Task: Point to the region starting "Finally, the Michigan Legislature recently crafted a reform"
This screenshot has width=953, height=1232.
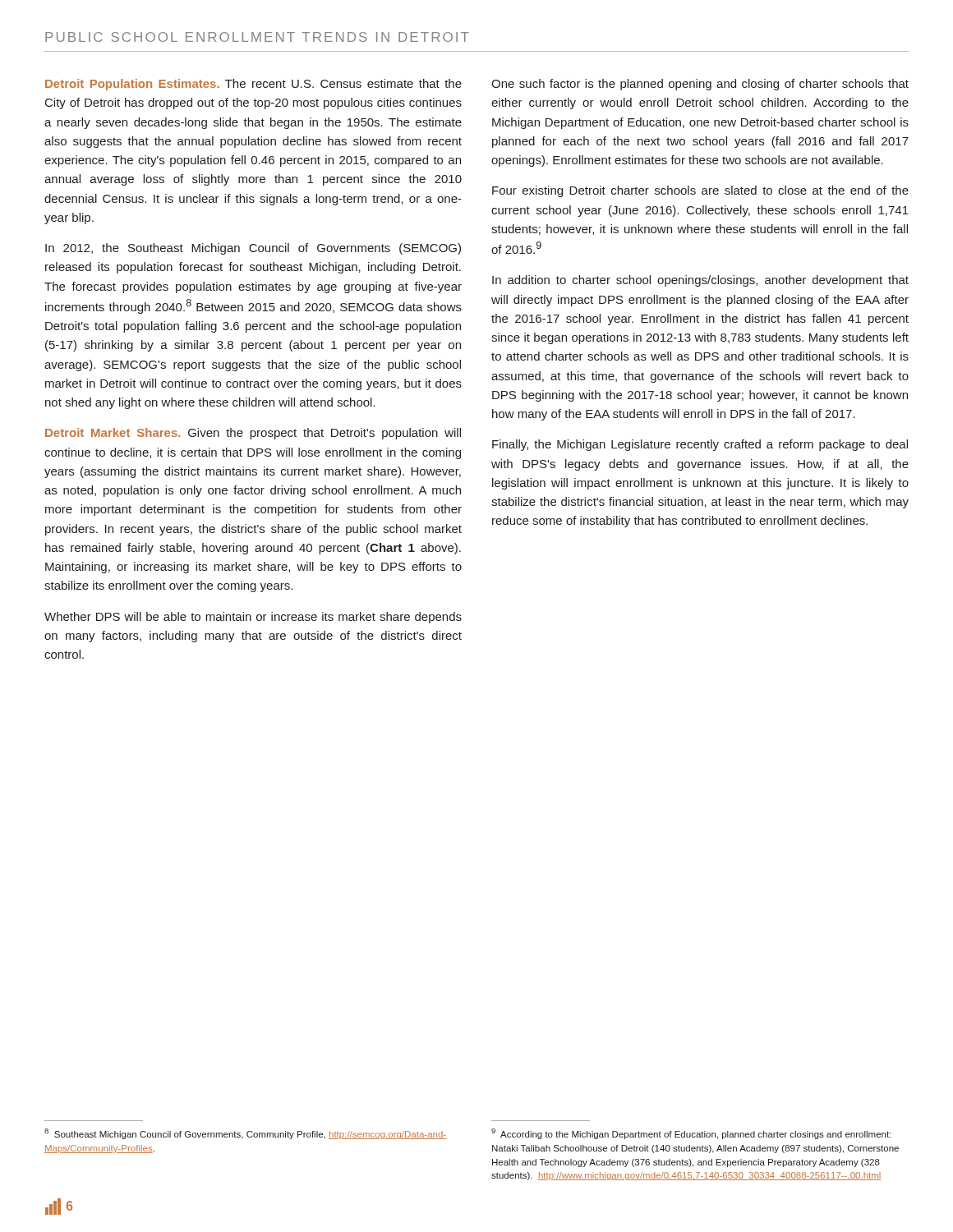Action: (x=700, y=482)
